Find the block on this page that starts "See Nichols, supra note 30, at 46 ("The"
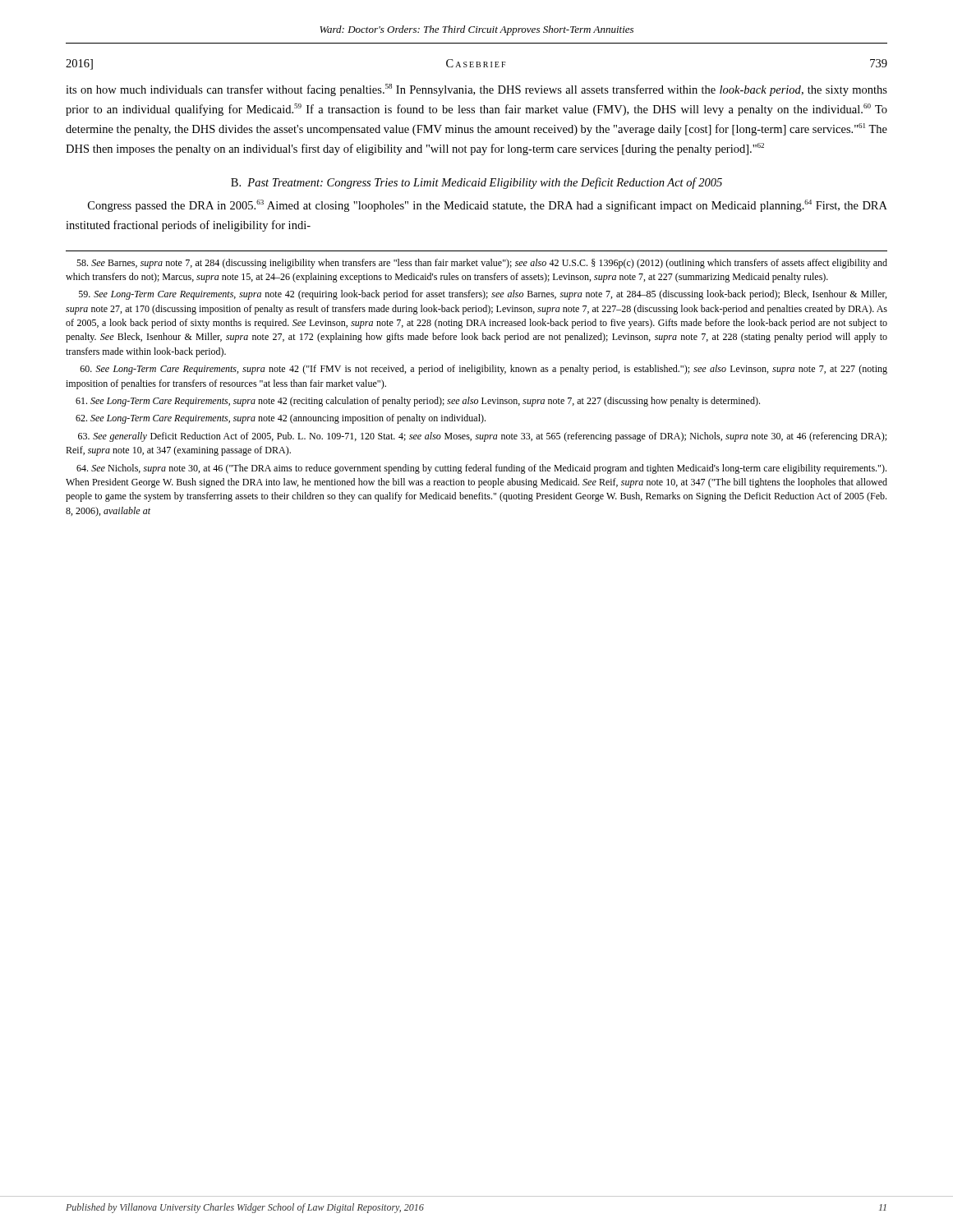The height and width of the screenshot is (1232, 953). click(476, 489)
